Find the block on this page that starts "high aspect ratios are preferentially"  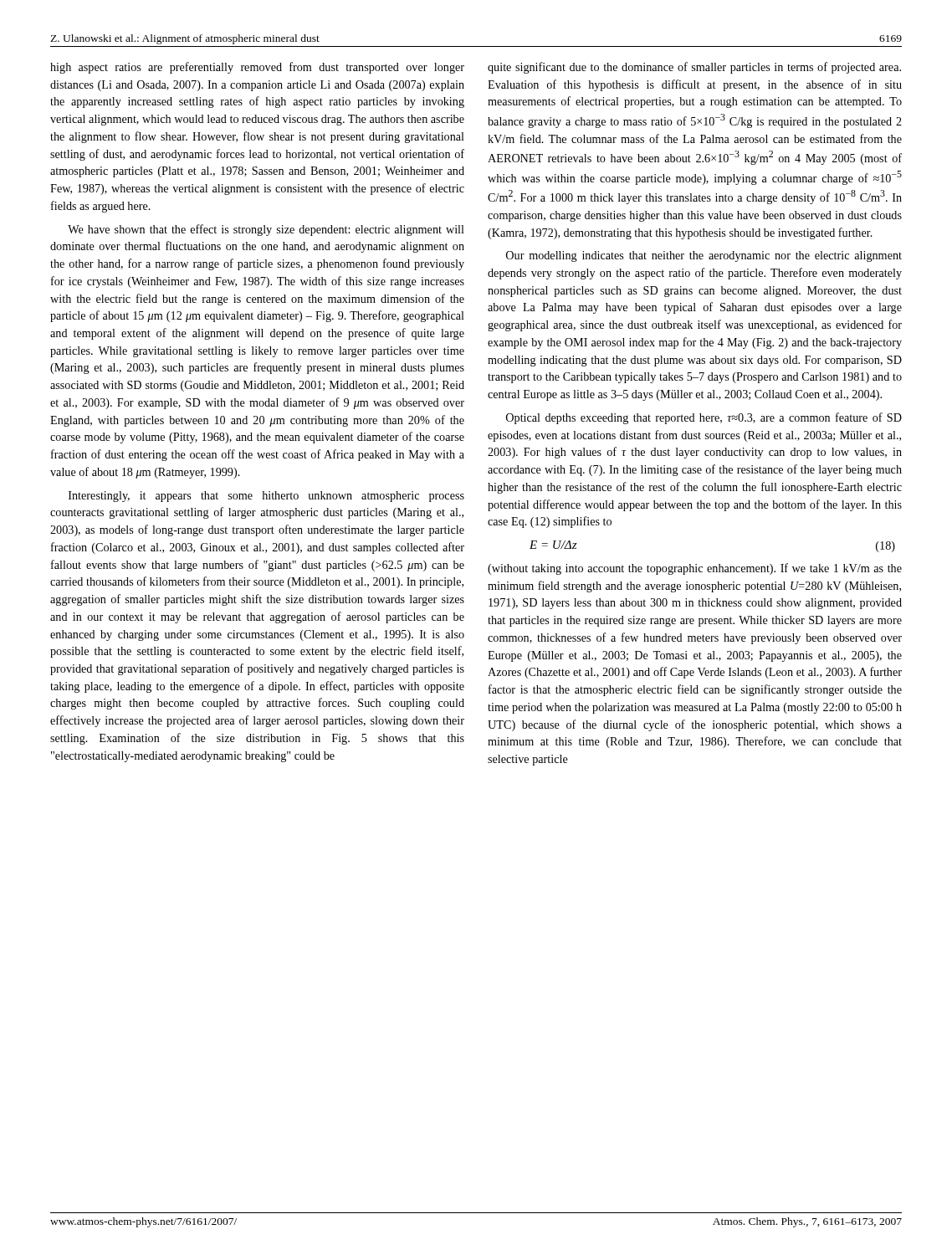pyautogui.click(x=257, y=137)
